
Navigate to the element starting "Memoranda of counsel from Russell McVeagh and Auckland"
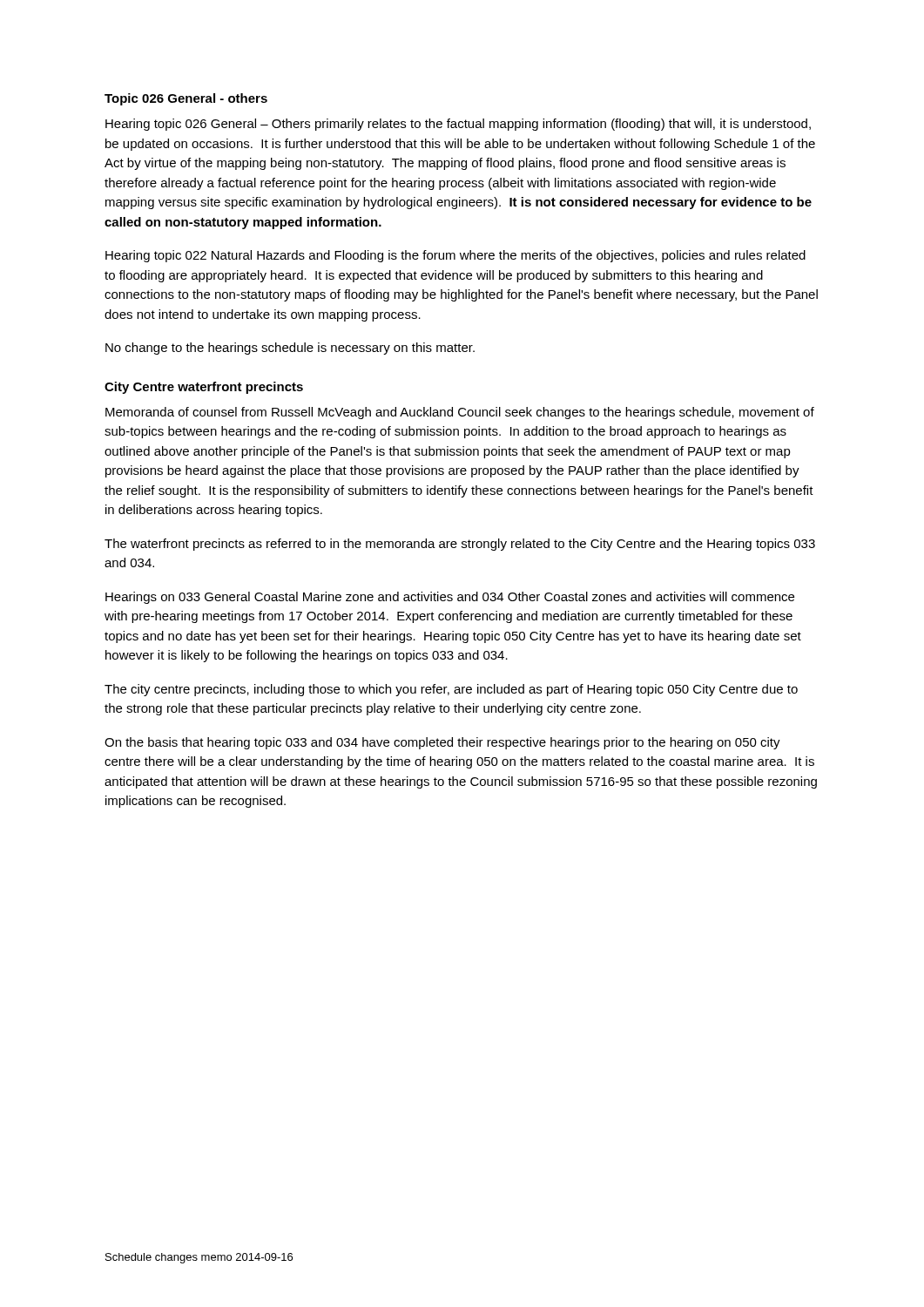click(x=459, y=460)
